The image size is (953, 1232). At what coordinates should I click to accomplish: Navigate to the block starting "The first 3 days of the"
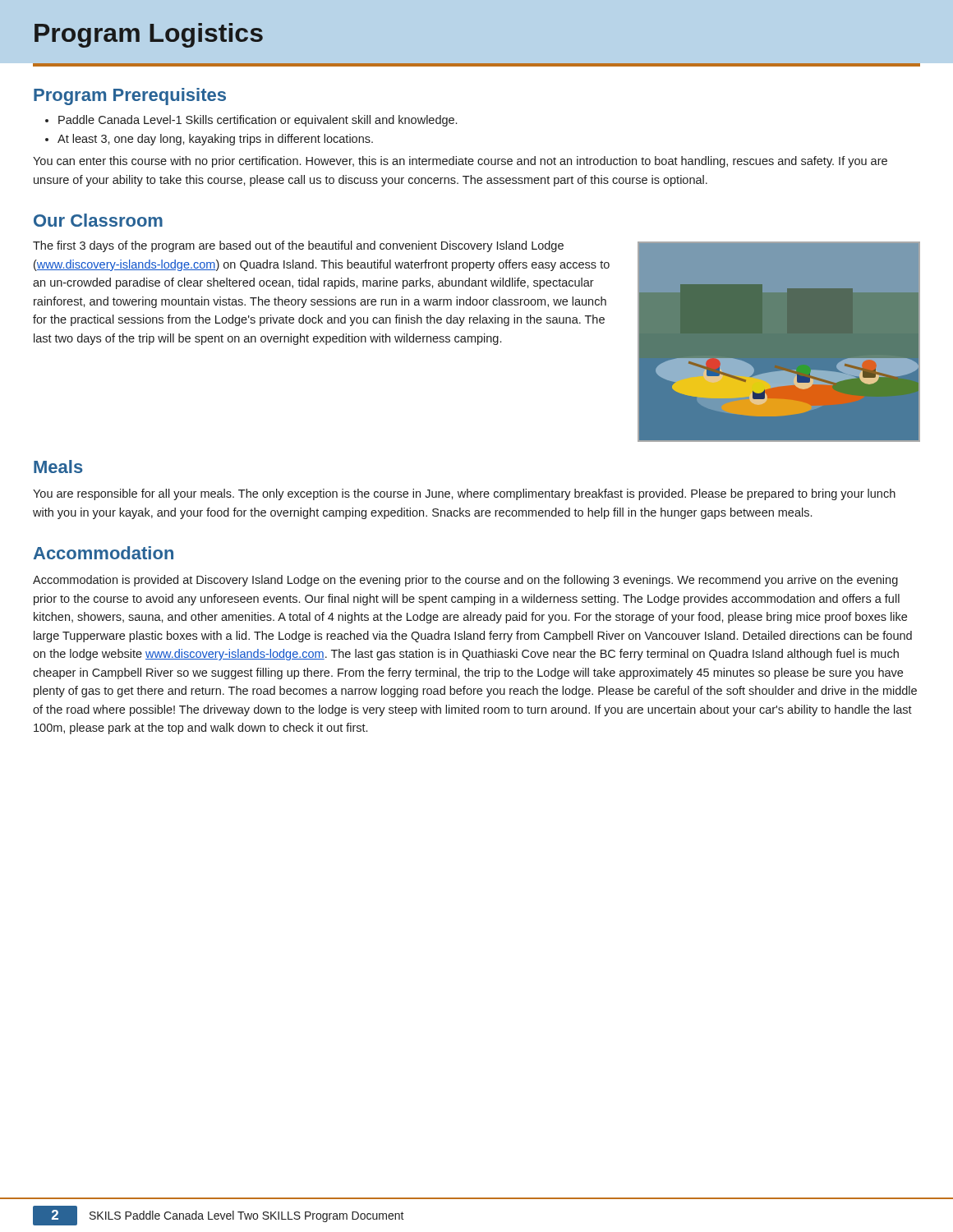(x=321, y=292)
